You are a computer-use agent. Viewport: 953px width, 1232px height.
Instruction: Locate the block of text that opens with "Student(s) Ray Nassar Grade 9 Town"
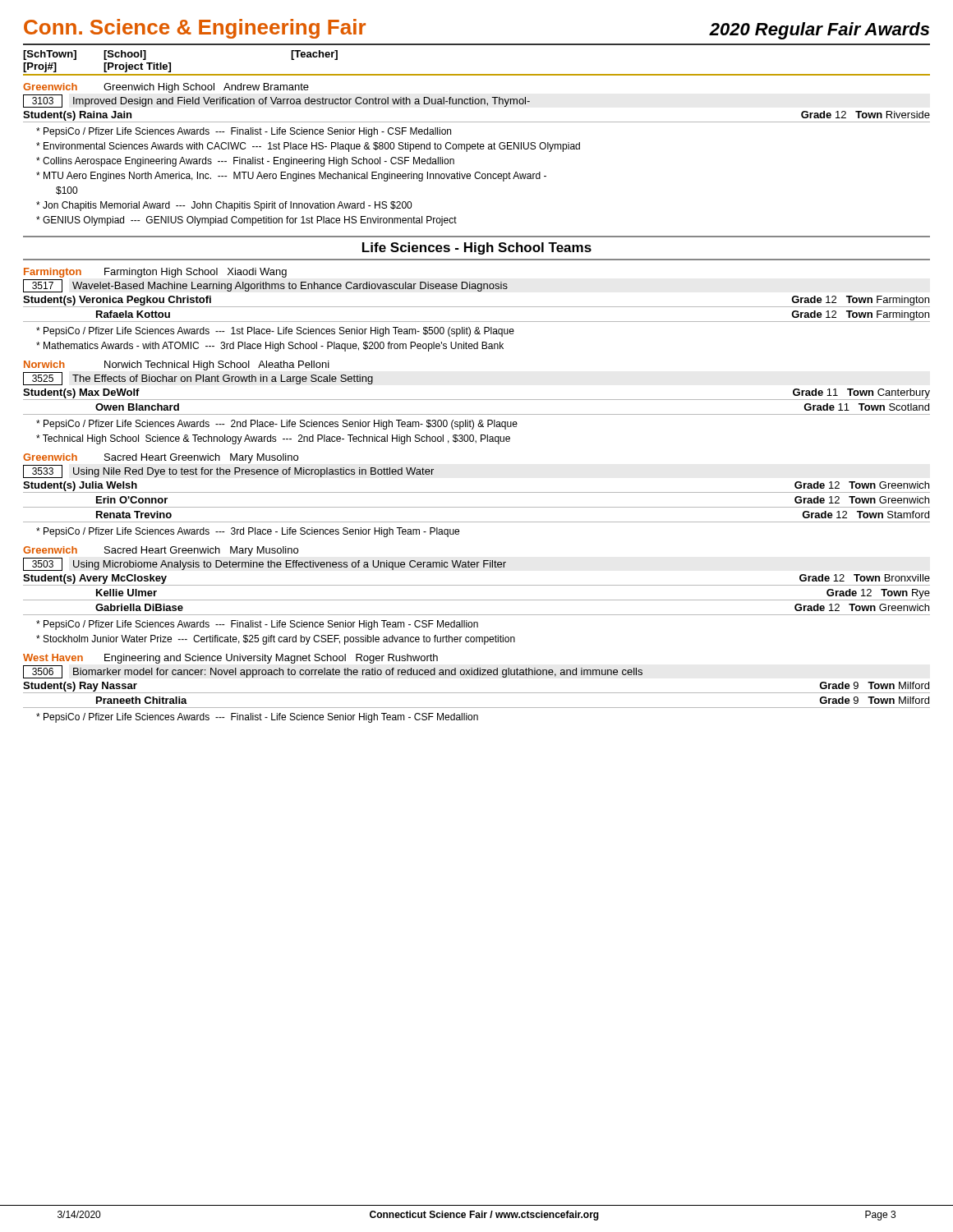pos(476,685)
